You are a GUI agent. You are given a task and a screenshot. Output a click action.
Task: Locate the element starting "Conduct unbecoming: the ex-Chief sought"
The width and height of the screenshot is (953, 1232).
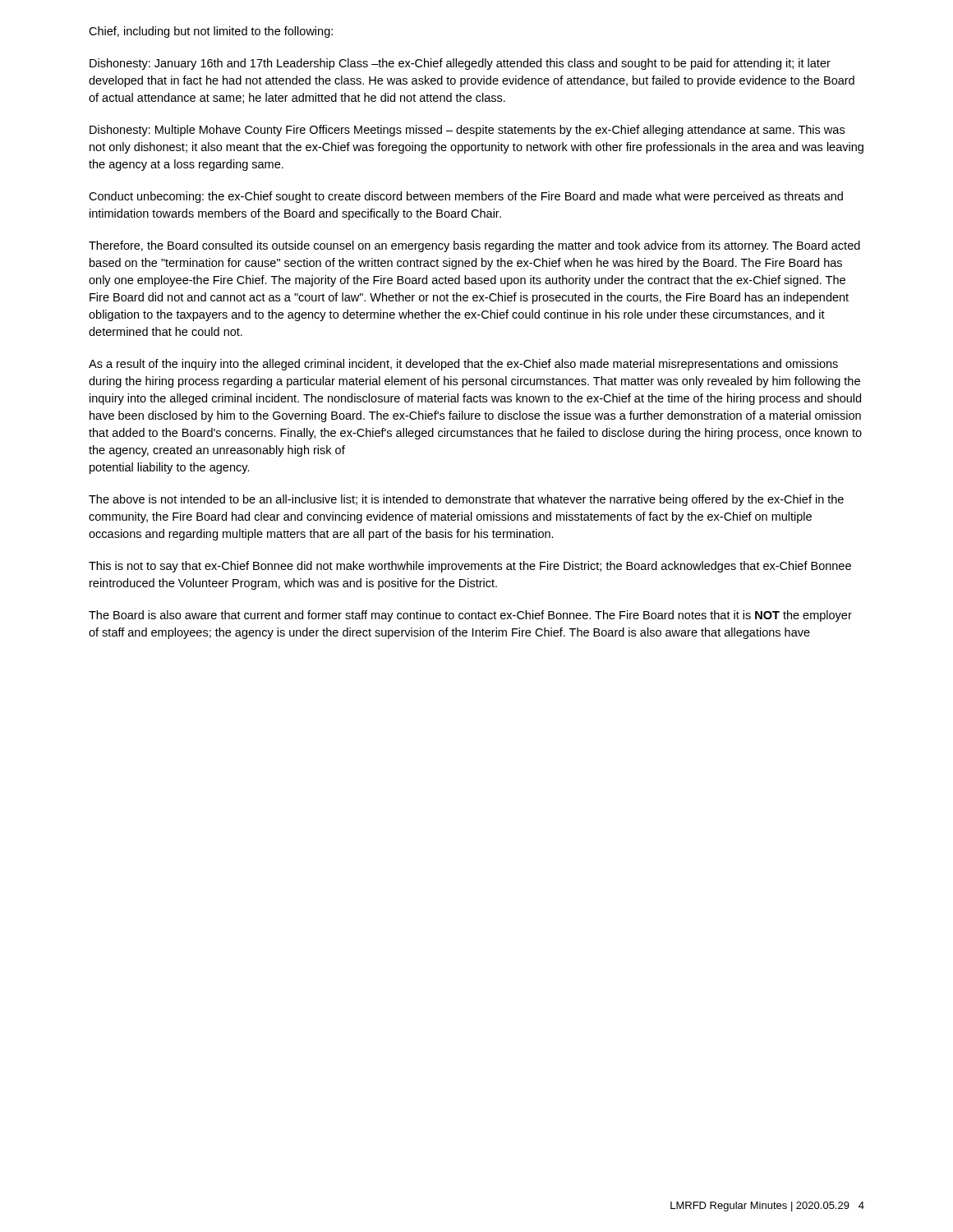tap(466, 205)
